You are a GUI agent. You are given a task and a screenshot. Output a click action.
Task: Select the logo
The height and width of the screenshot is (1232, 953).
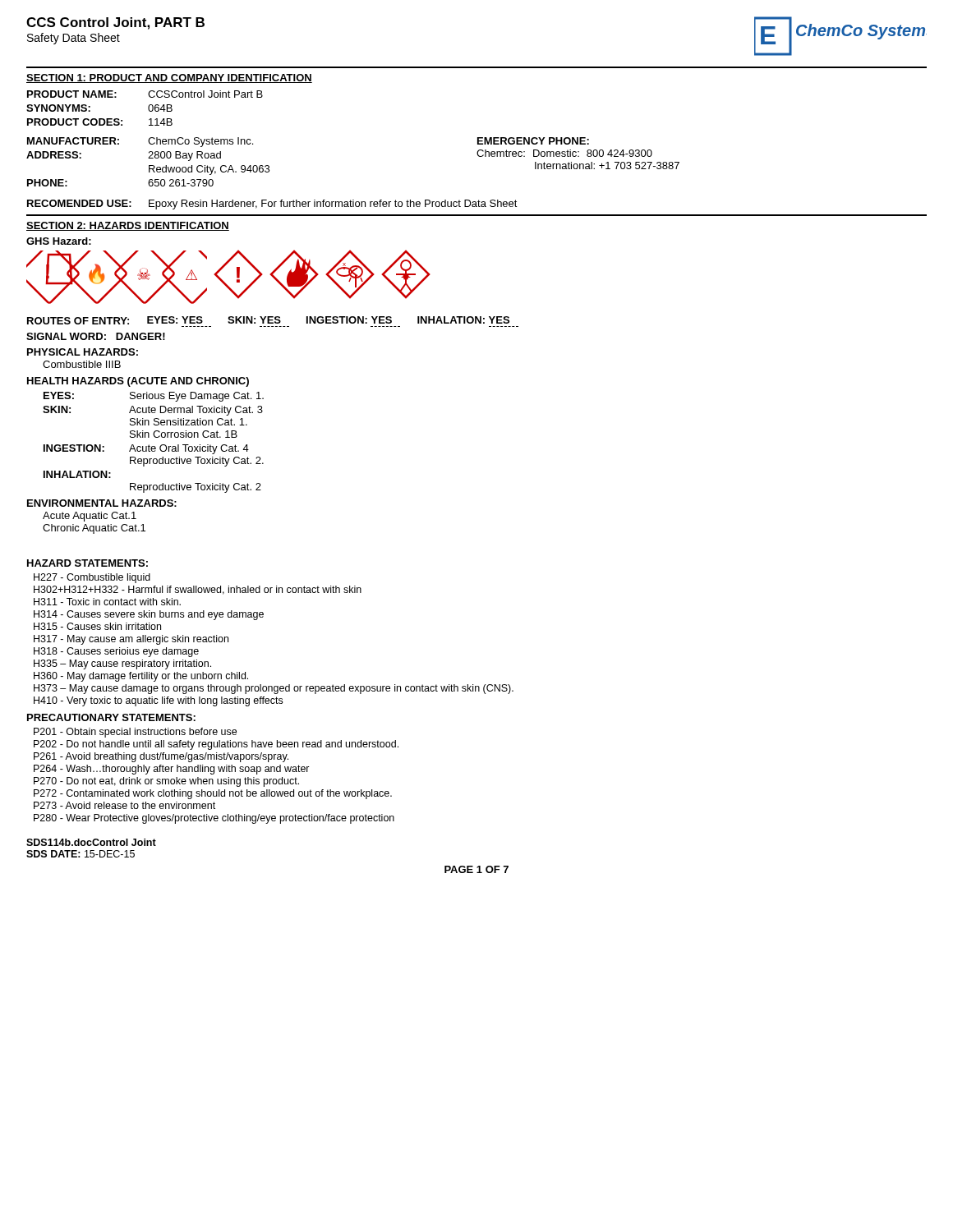point(840,38)
